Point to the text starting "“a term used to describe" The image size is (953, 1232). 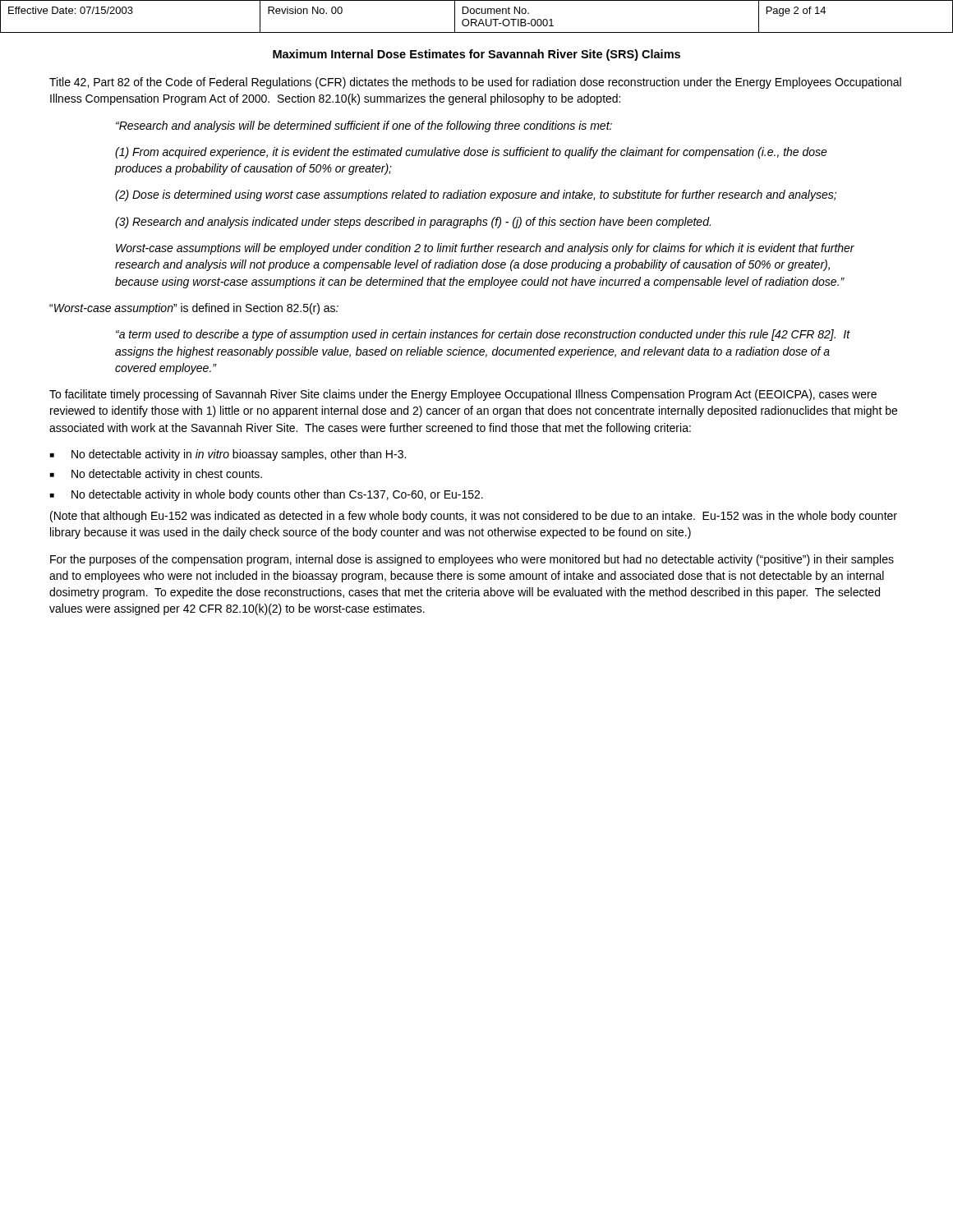point(482,351)
